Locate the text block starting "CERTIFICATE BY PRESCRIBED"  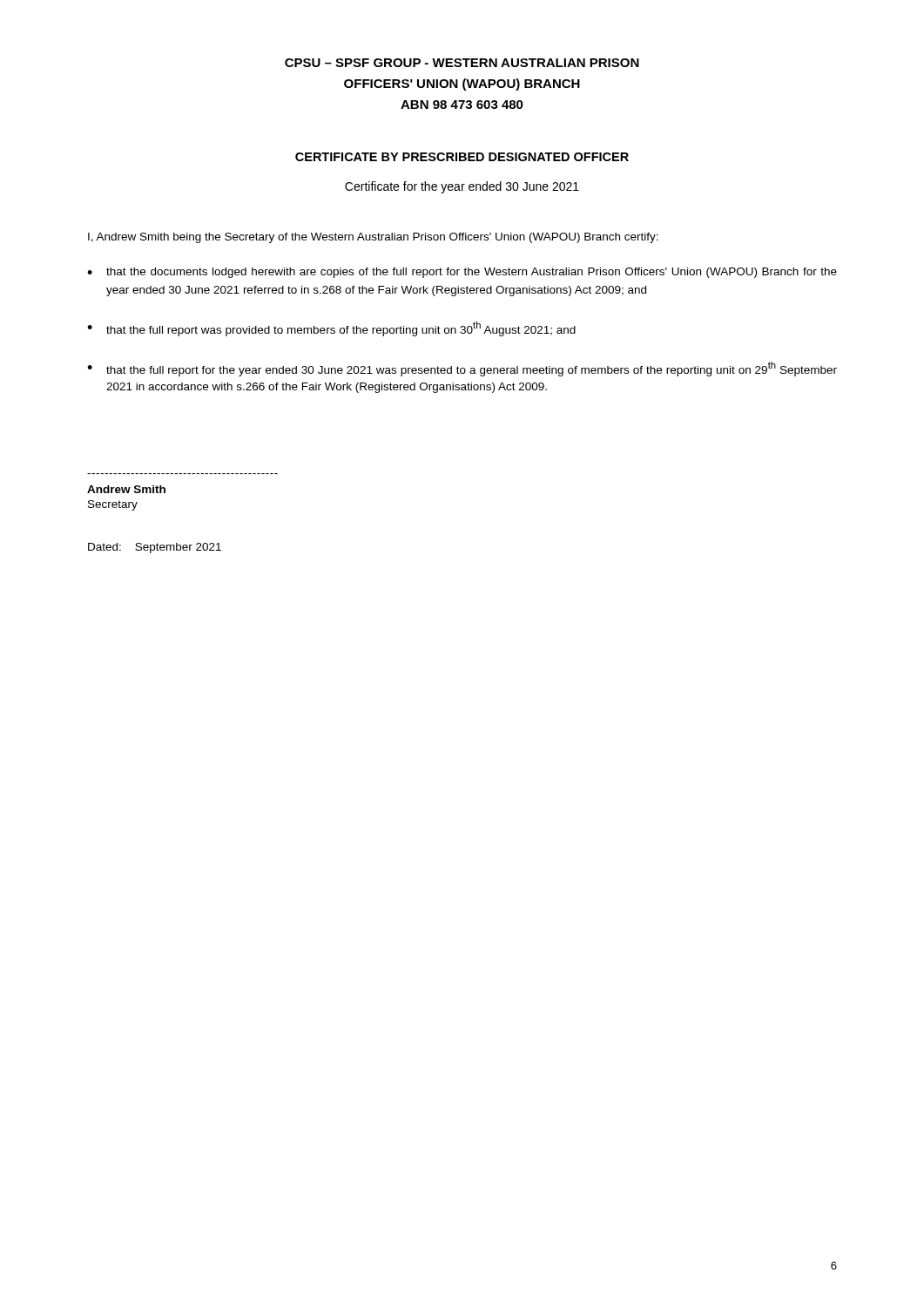(x=462, y=157)
